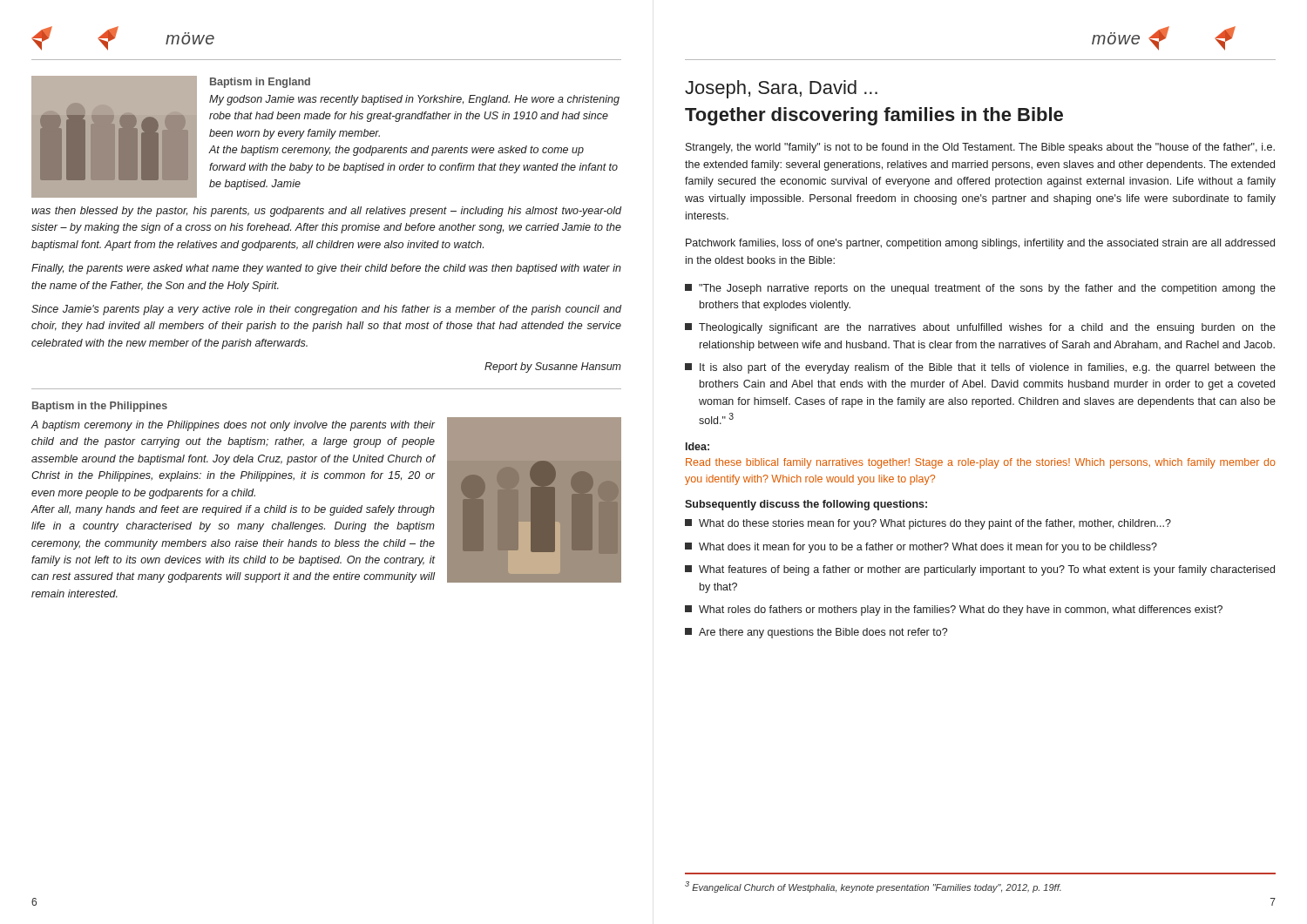This screenshot has height=924, width=1307.
Task: Click the passage that begins "Are there any questions the Bible does"
Action: tap(816, 633)
